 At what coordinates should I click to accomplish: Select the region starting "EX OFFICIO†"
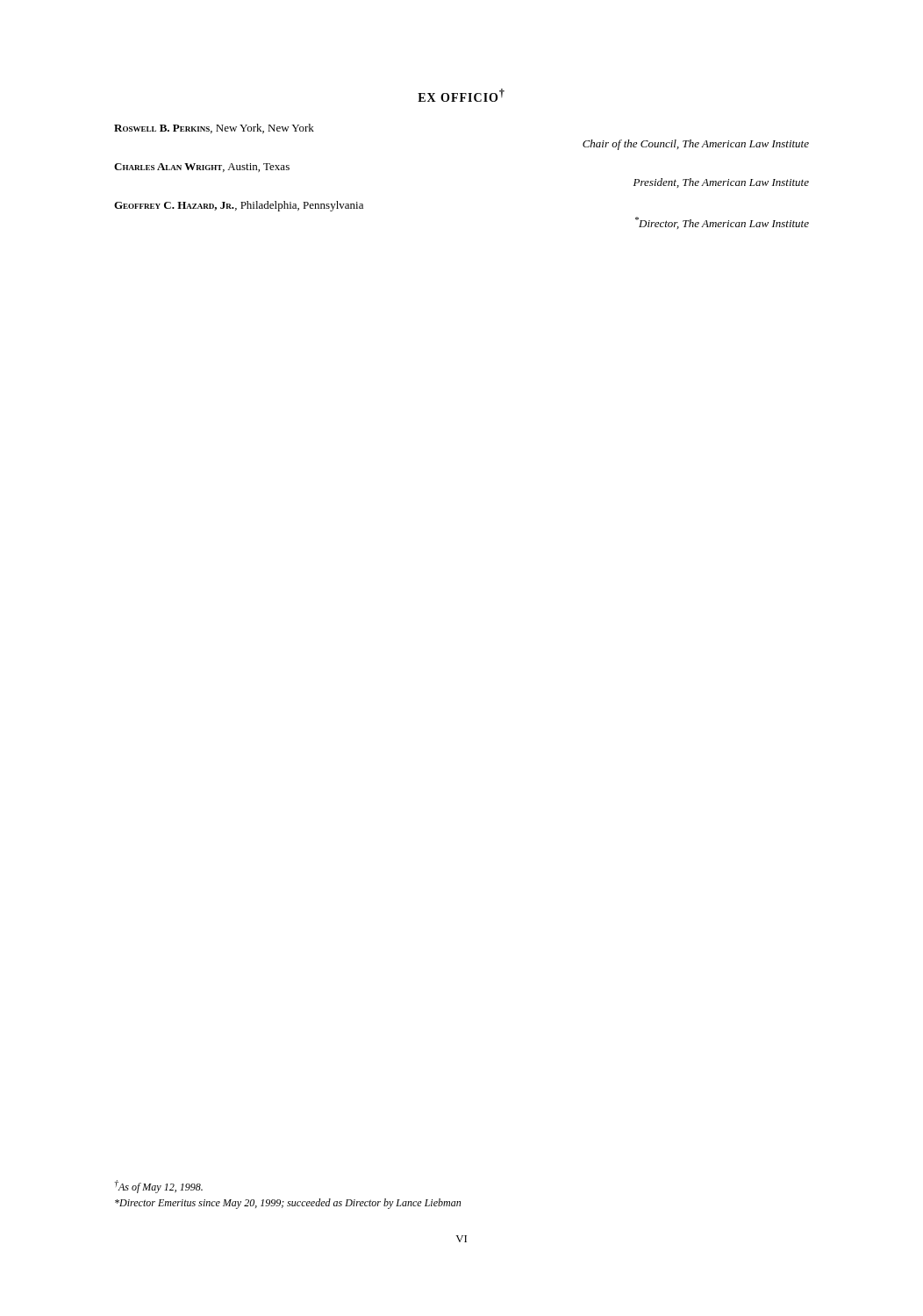click(462, 96)
